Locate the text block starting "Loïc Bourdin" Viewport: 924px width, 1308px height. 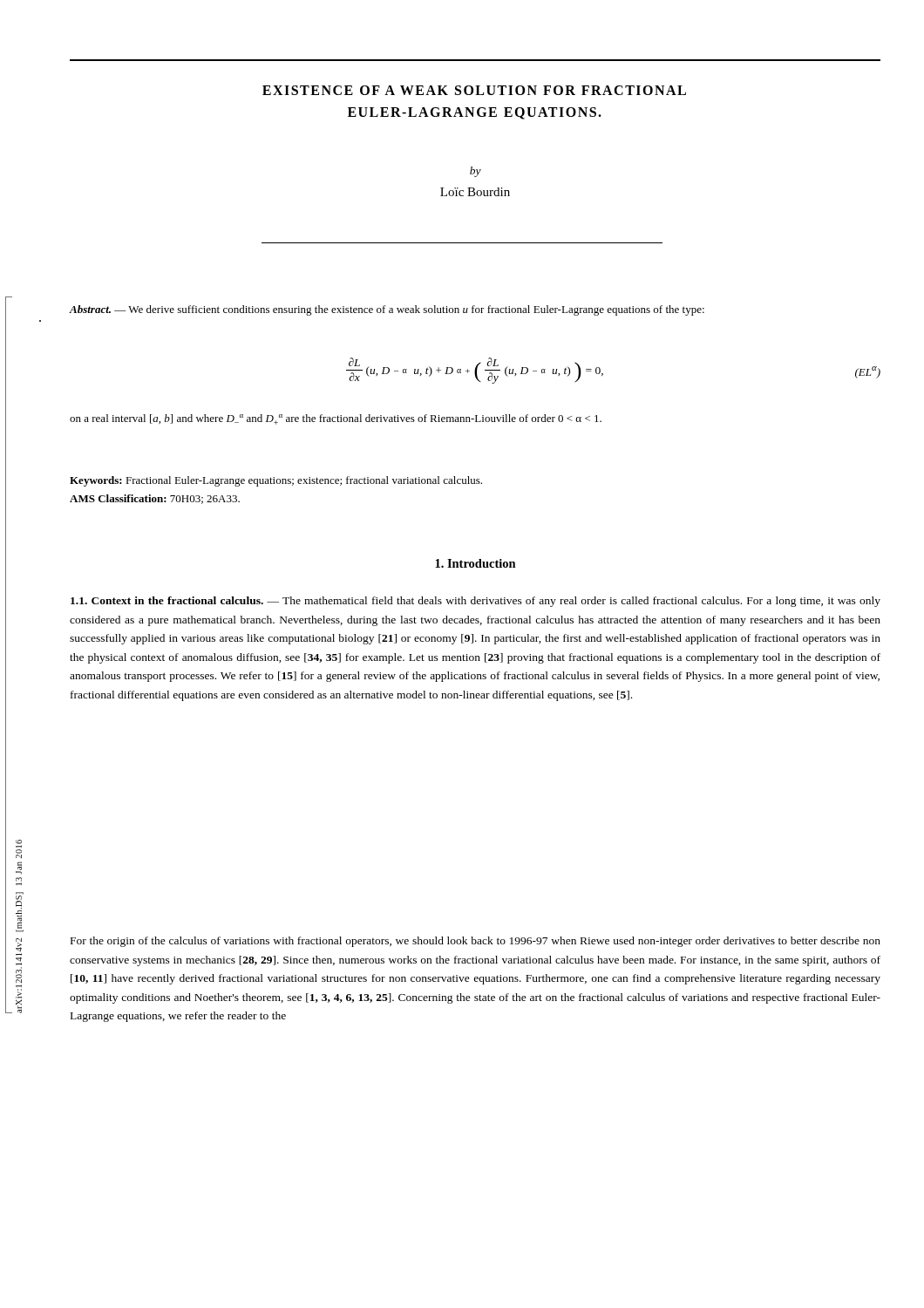(x=475, y=192)
